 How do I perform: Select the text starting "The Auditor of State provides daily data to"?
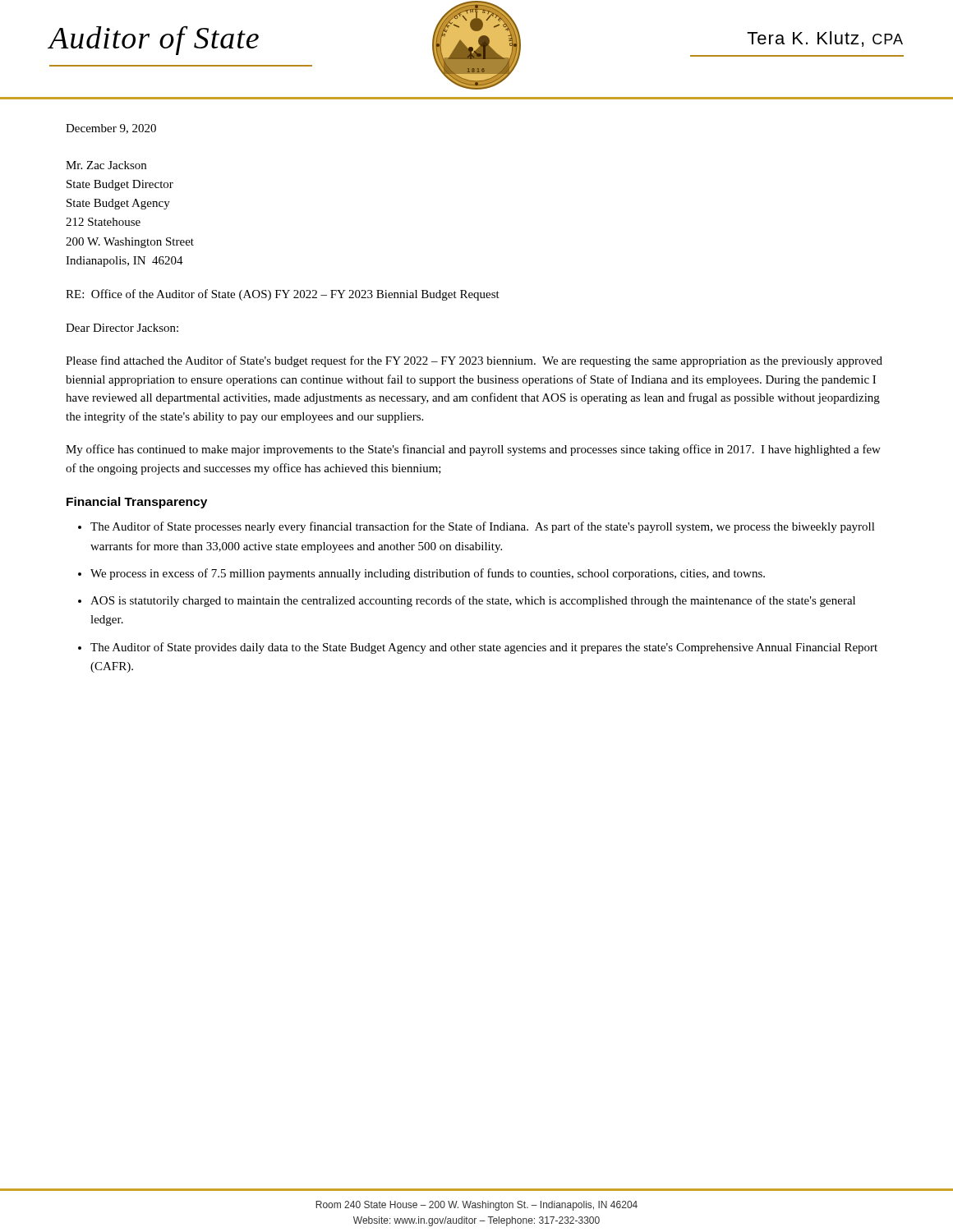484,656
